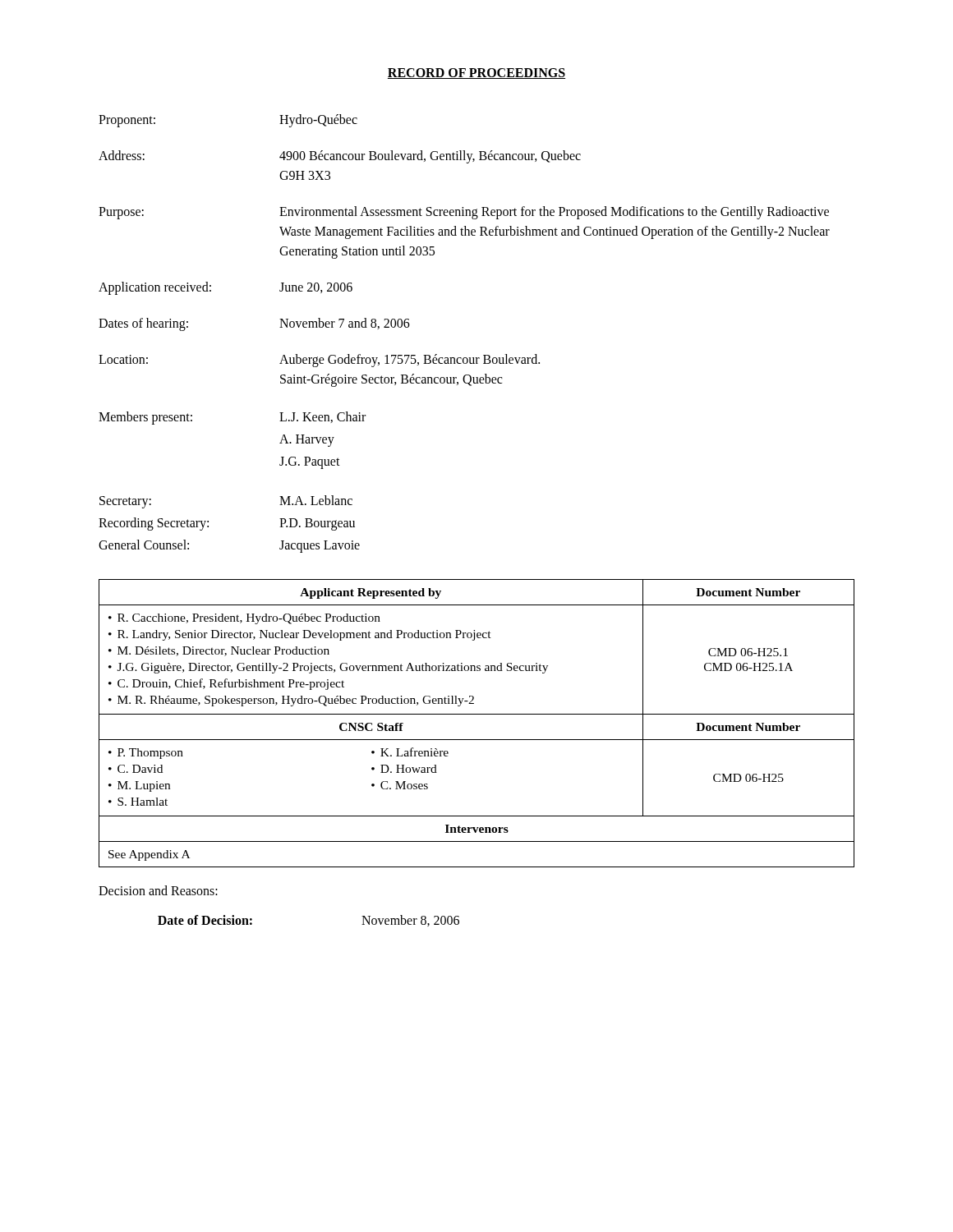Select the text that reads "Date of Decision: November 8, 2006"
The height and width of the screenshot is (1232, 953).
(204, 920)
